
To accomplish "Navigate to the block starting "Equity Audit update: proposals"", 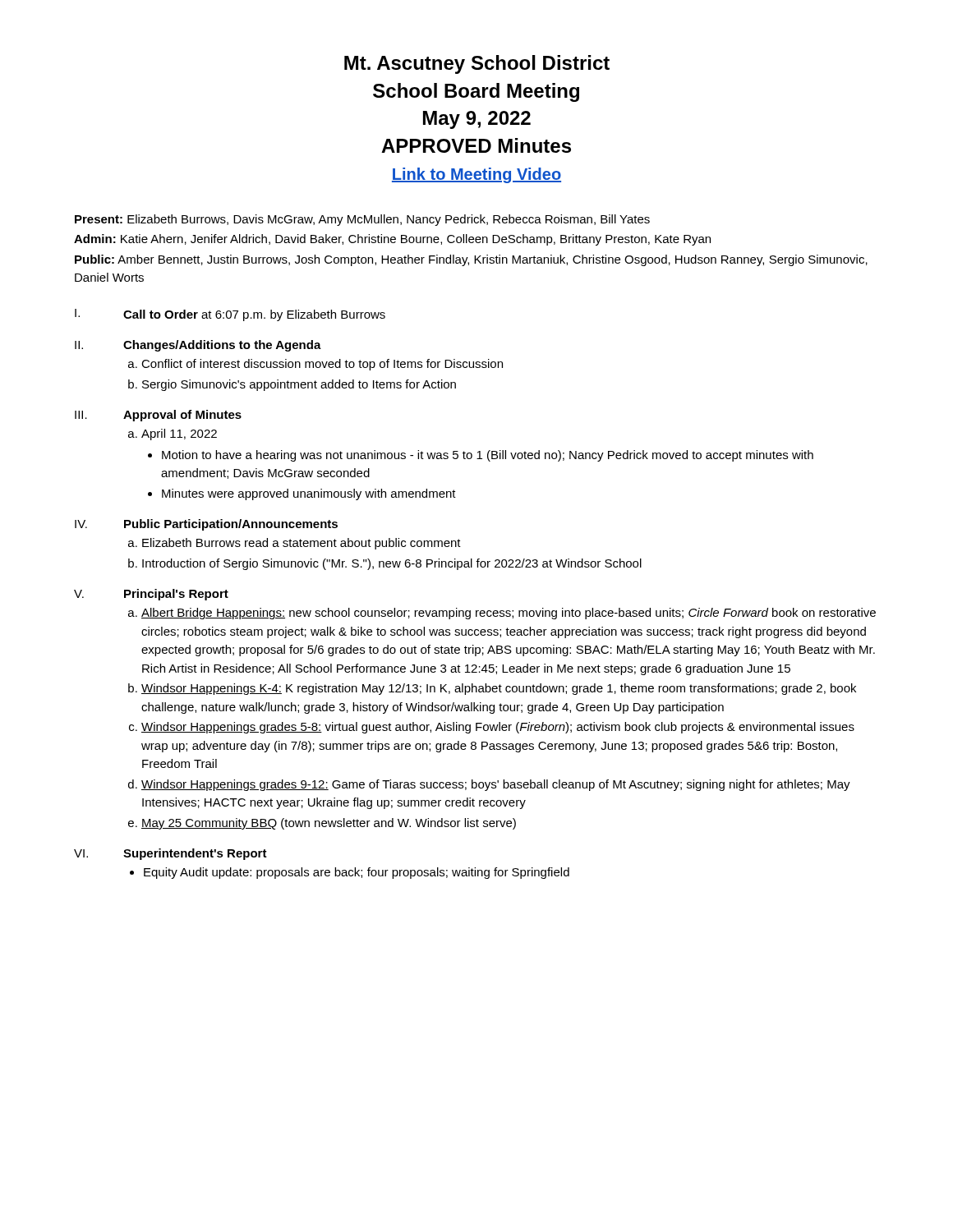I will coord(356,872).
